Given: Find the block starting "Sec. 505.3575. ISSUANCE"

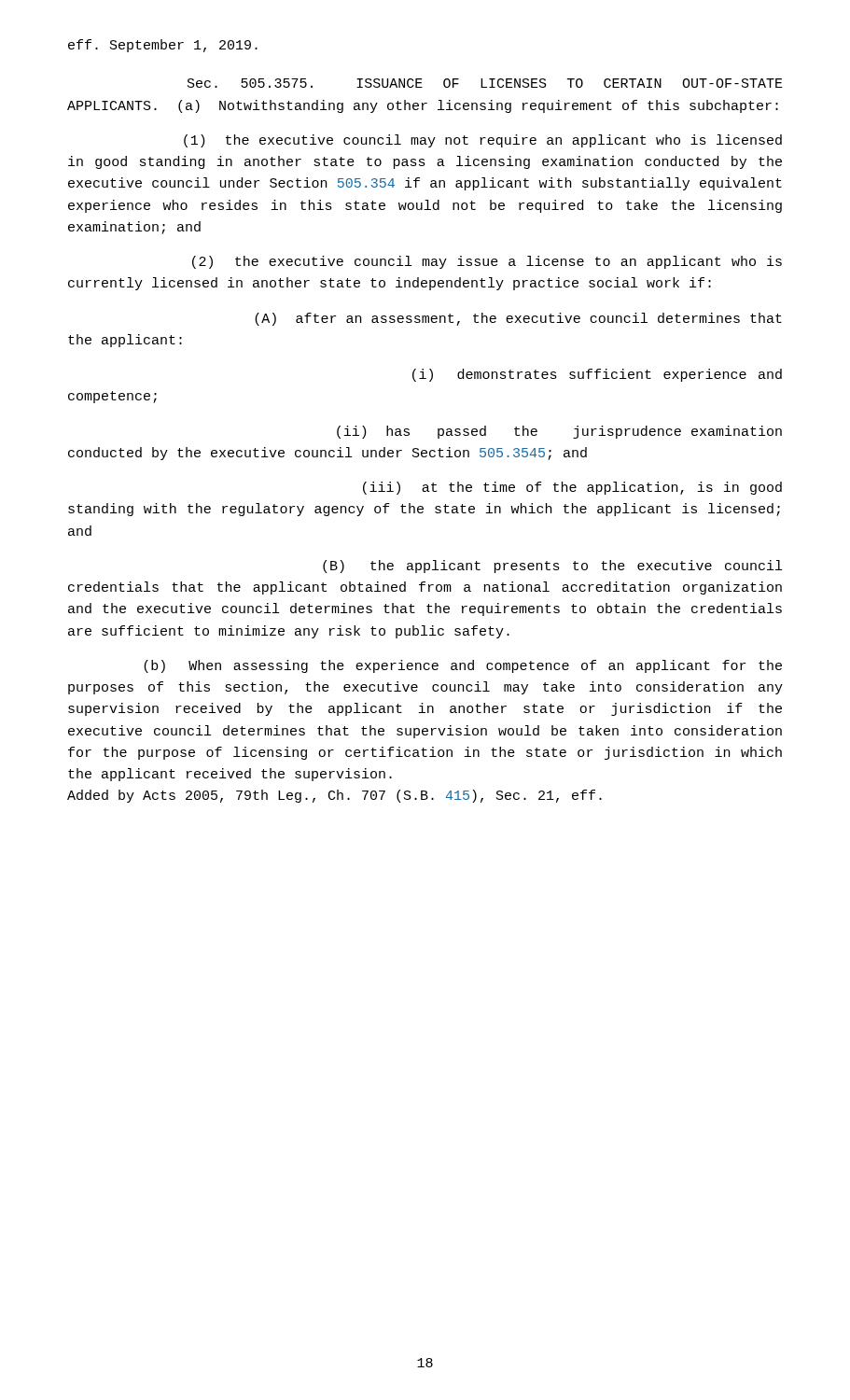Looking at the screenshot, I should pos(425,96).
